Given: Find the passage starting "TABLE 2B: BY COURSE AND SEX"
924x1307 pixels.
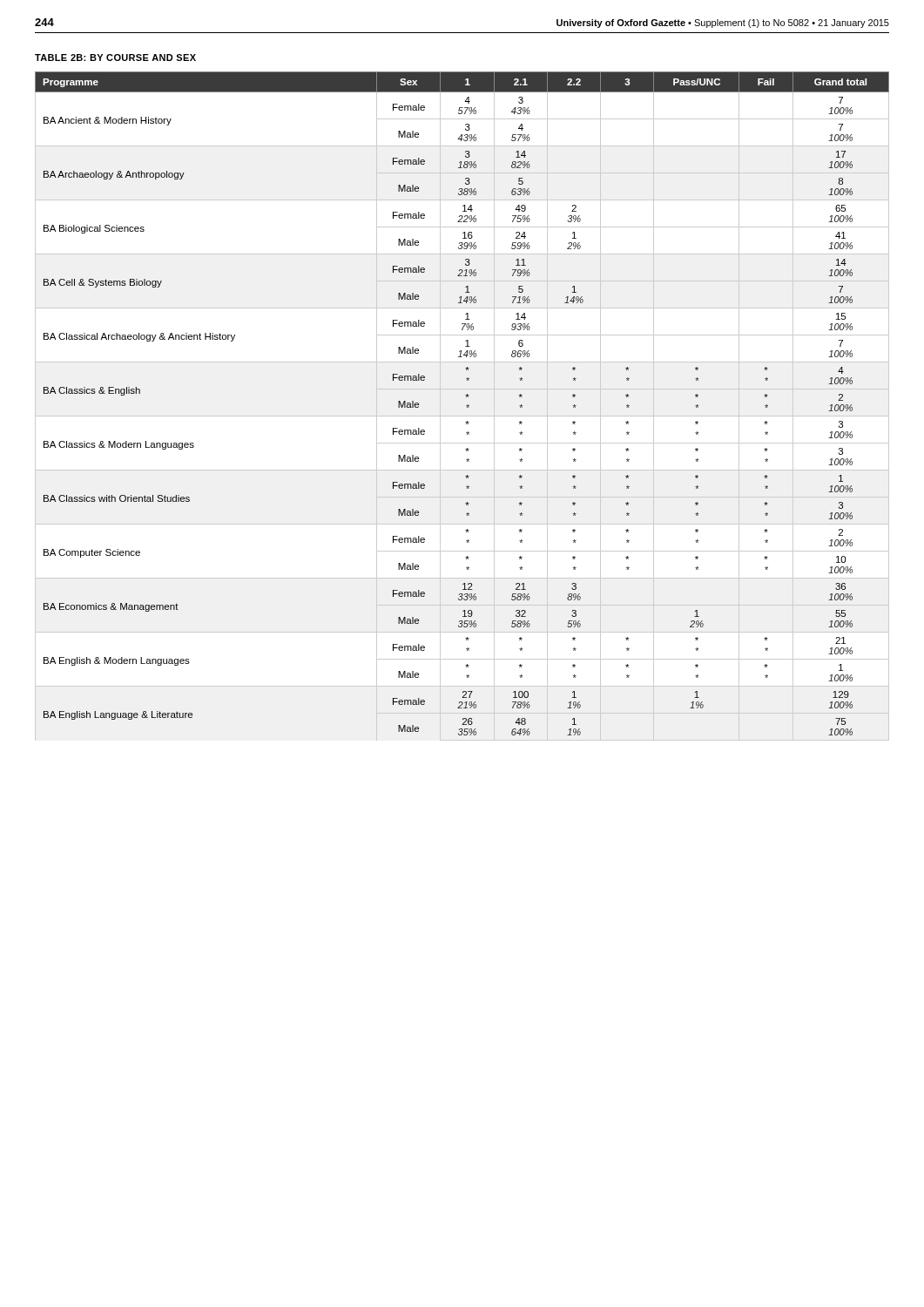Looking at the screenshot, I should click(x=116, y=58).
